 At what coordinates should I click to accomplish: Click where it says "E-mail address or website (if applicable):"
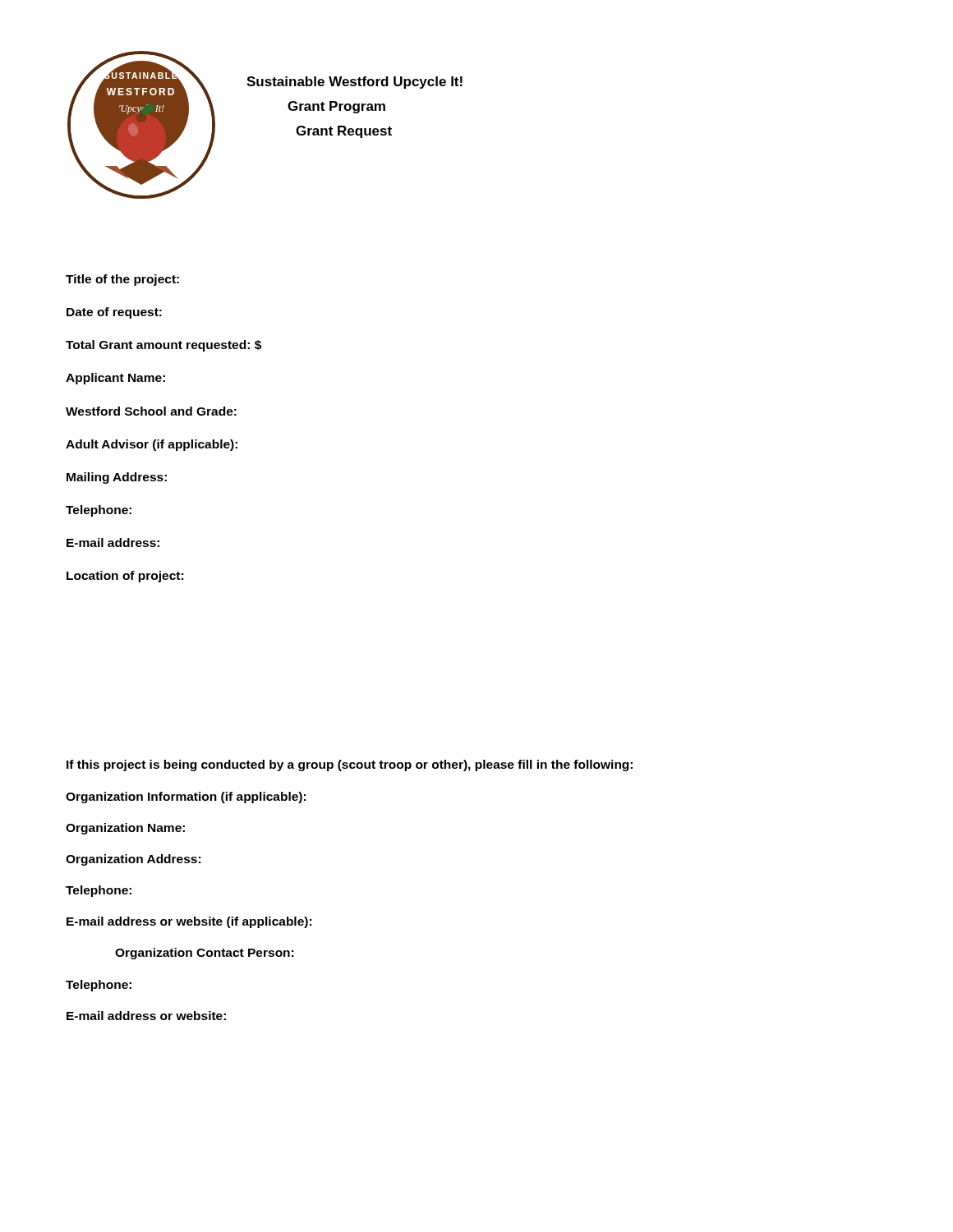pos(189,921)
